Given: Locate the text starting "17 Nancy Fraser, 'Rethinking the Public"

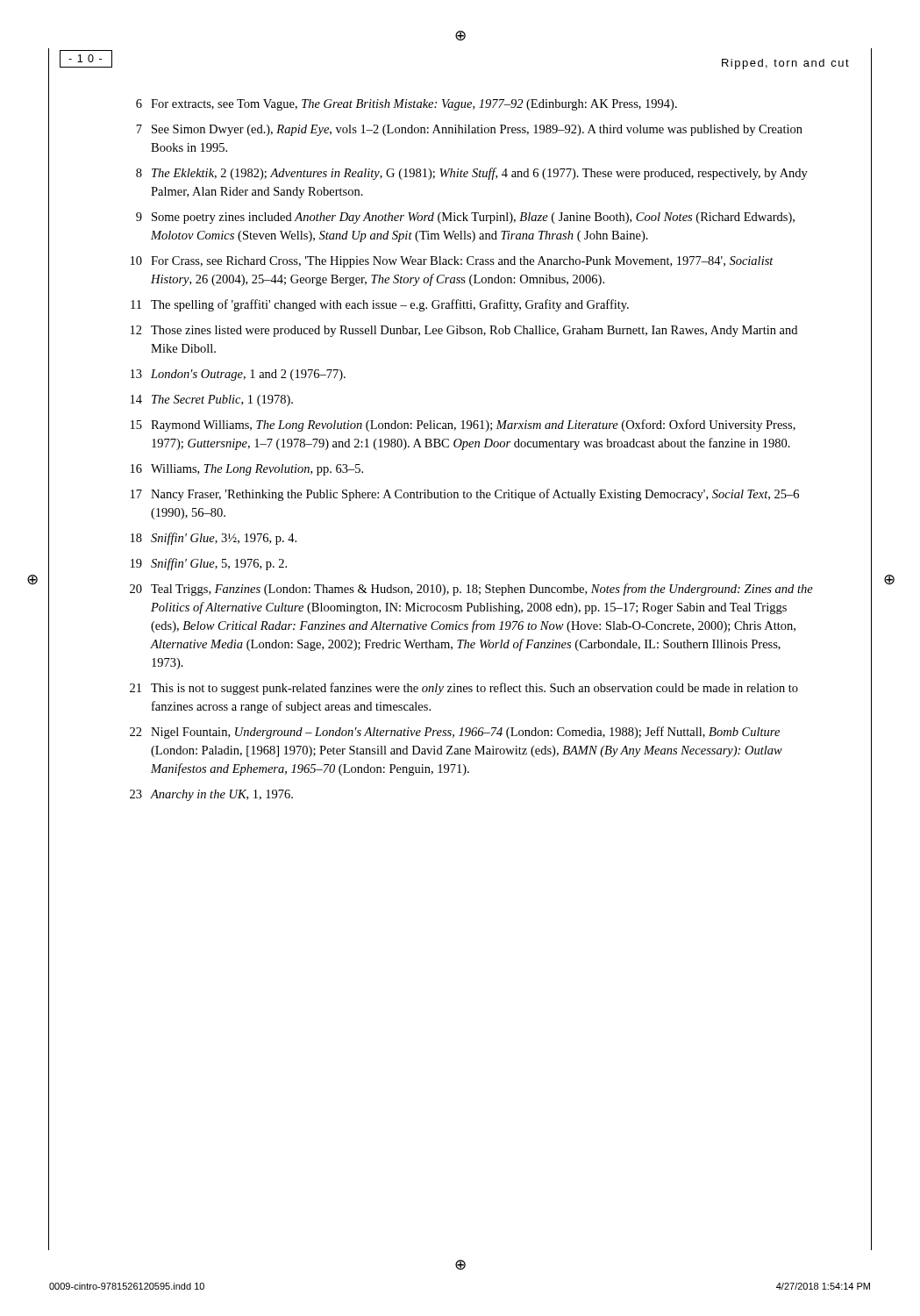Looking at the screenshot, I should point(463,504).
